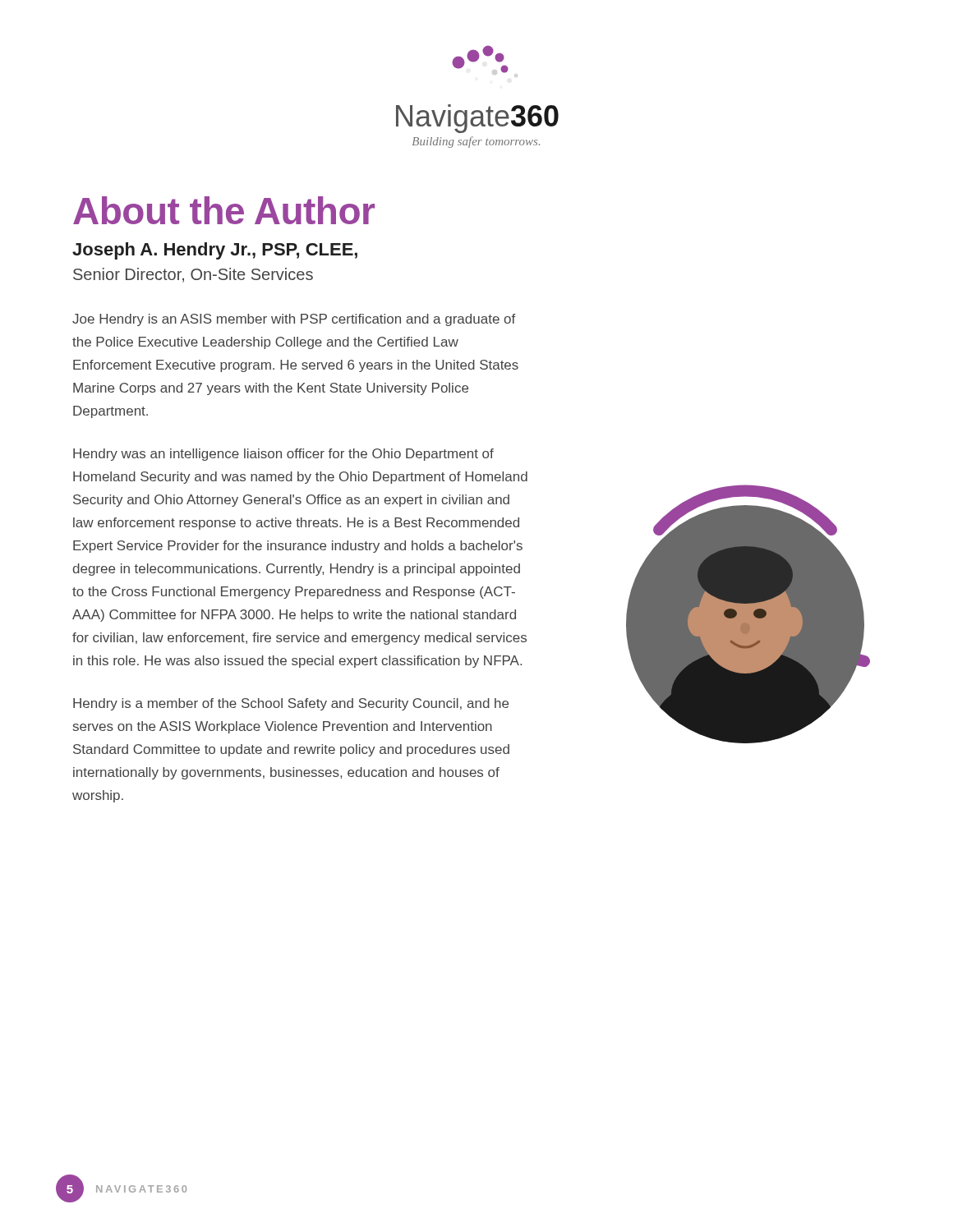Click the passage that begins "Hendry is a member of the School"
This screenshot has height=1232, width=953.
pos(291,750)
